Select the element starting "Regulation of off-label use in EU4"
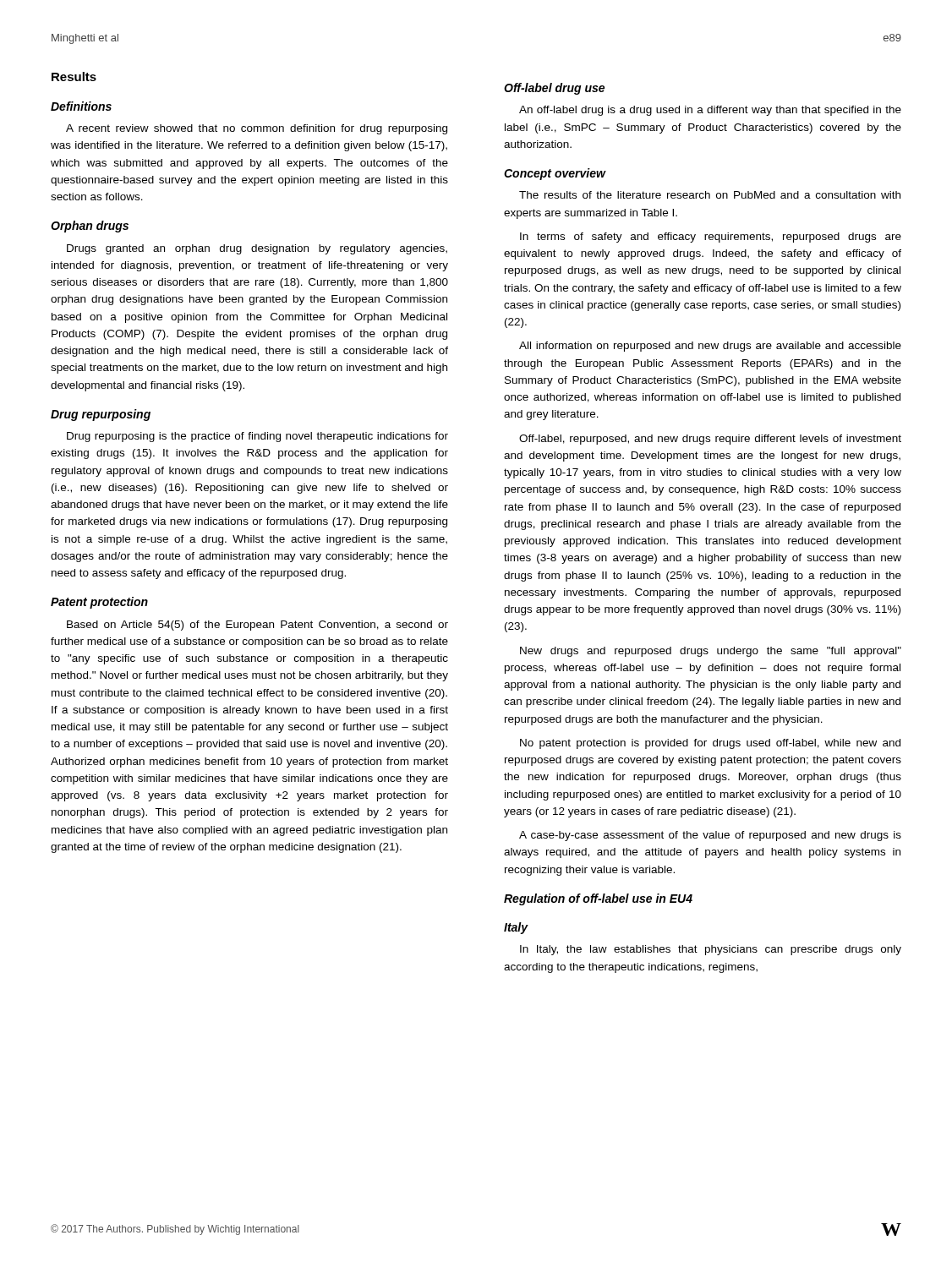 point(703,899)
